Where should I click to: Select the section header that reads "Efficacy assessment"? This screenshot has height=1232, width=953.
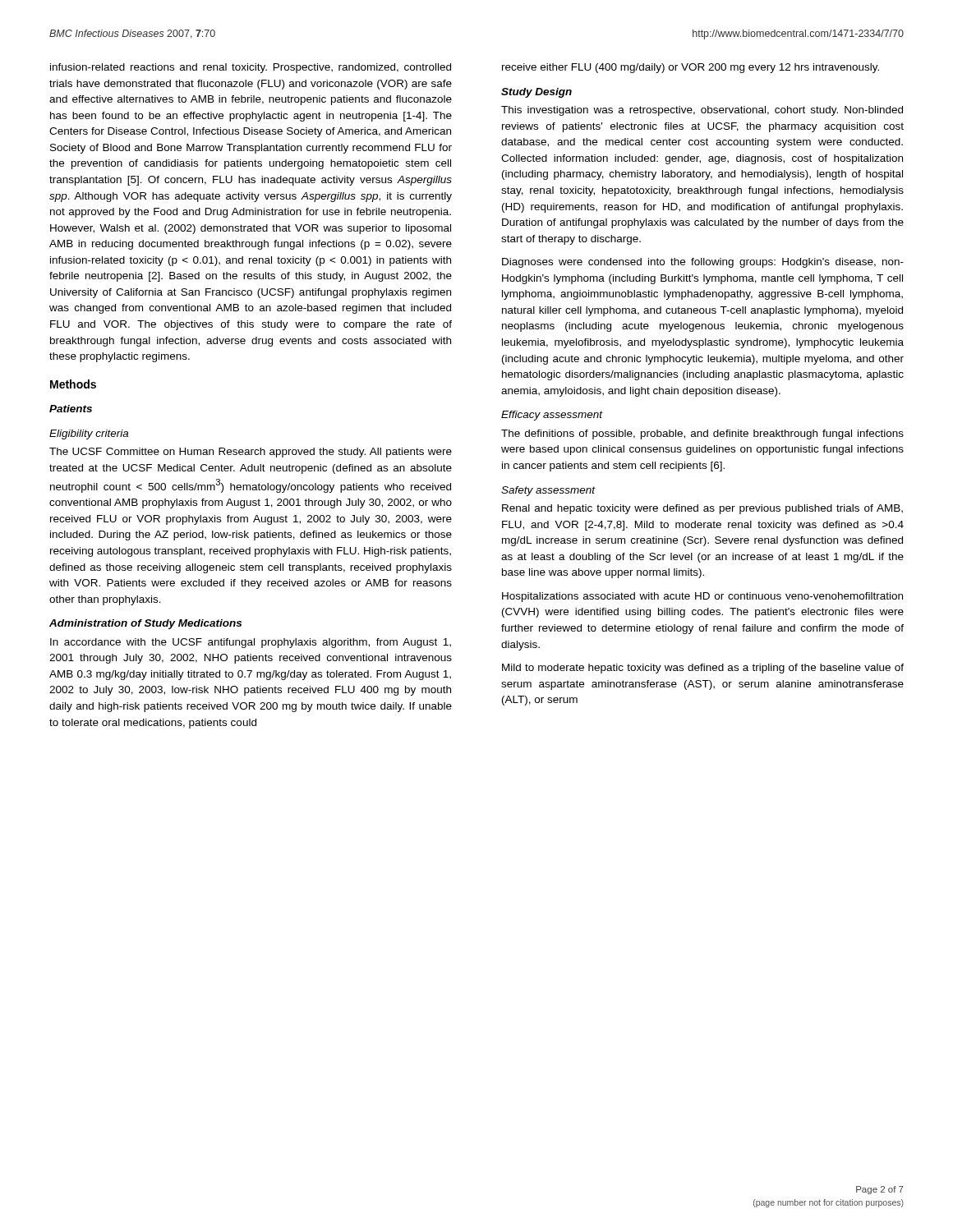click(x=552, y=415)
